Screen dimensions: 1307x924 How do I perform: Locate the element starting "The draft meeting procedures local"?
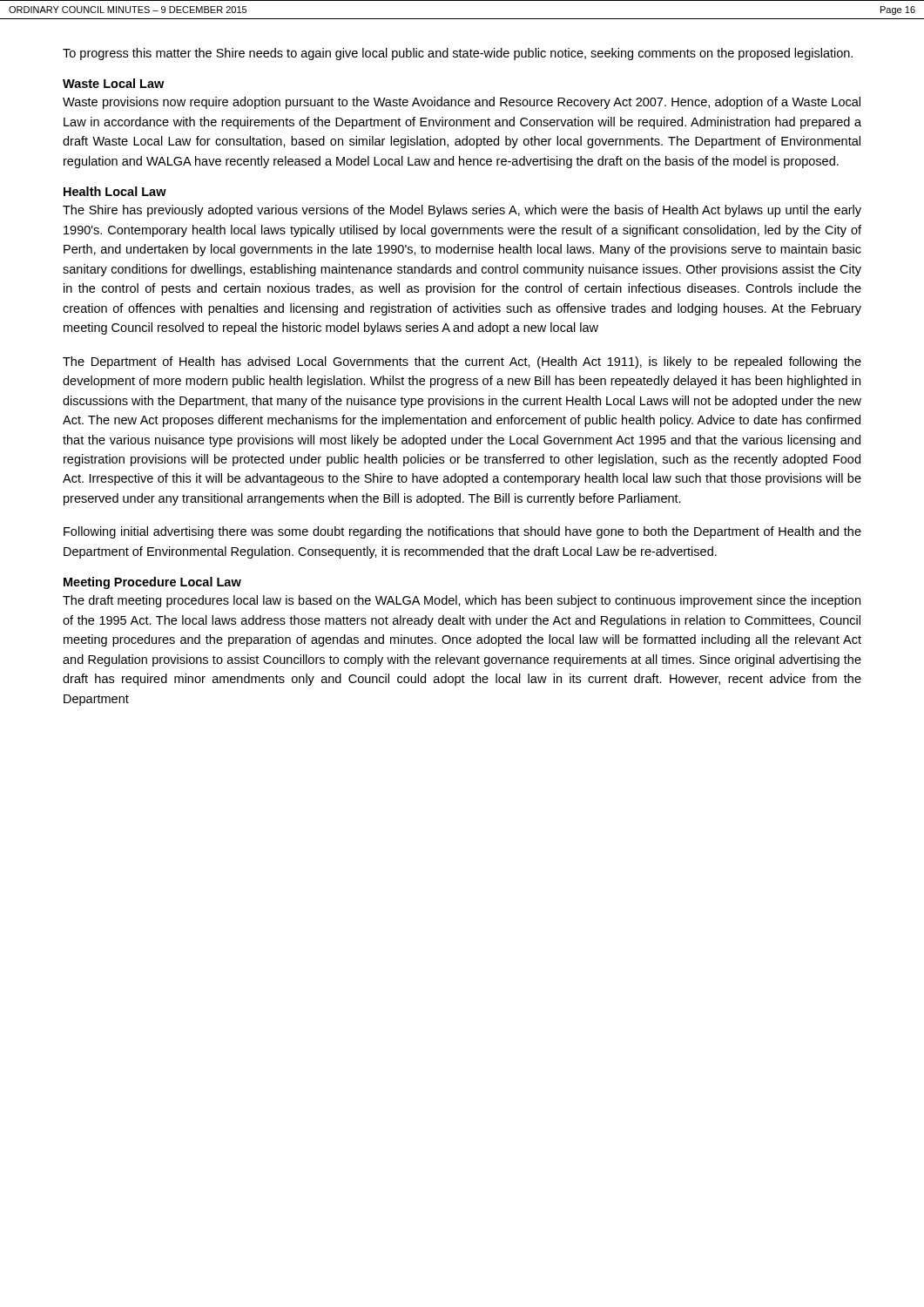[x=462, y=650]
